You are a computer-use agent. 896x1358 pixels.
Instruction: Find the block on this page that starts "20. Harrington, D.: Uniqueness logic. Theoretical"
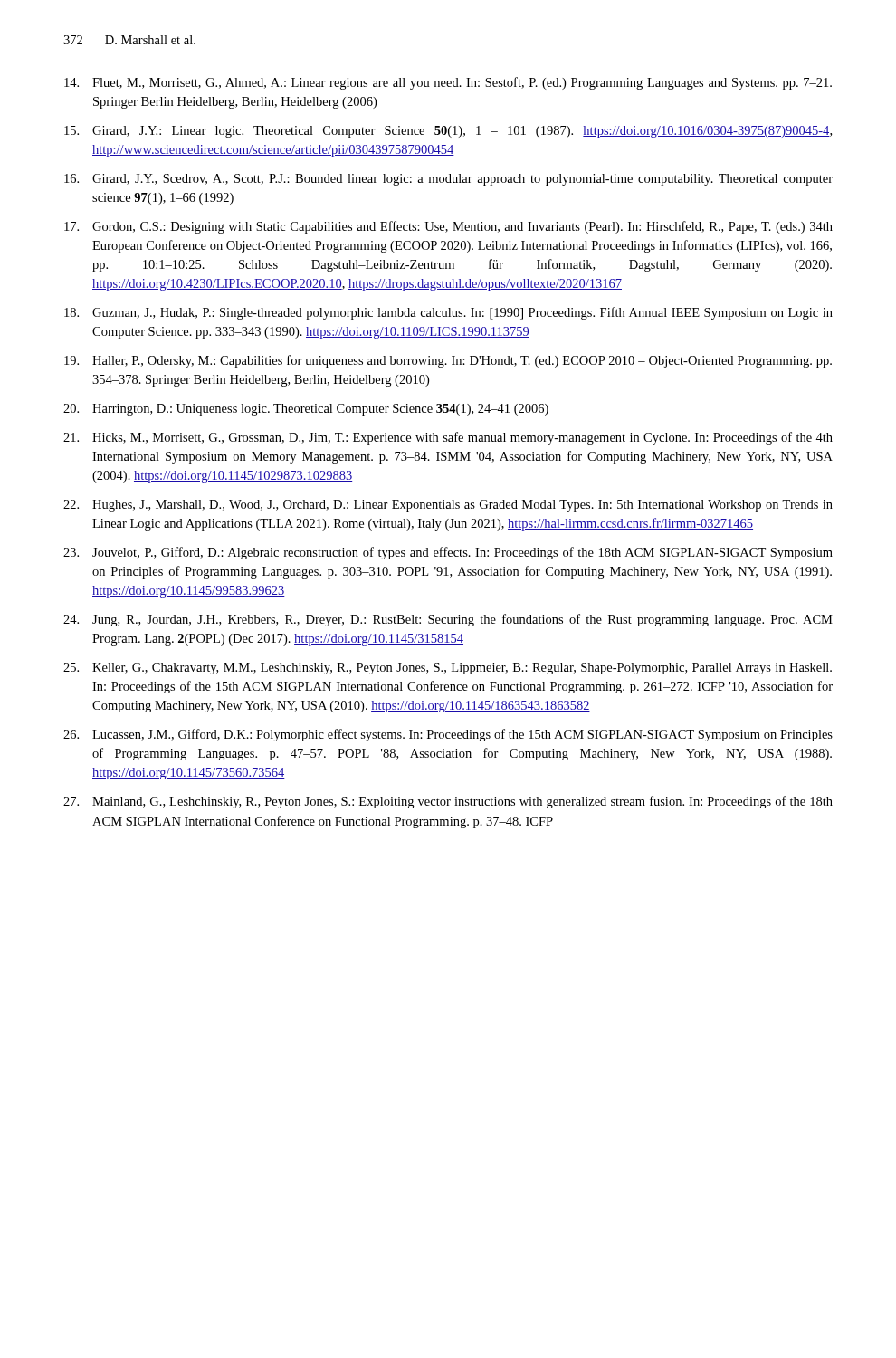(306, 409)
